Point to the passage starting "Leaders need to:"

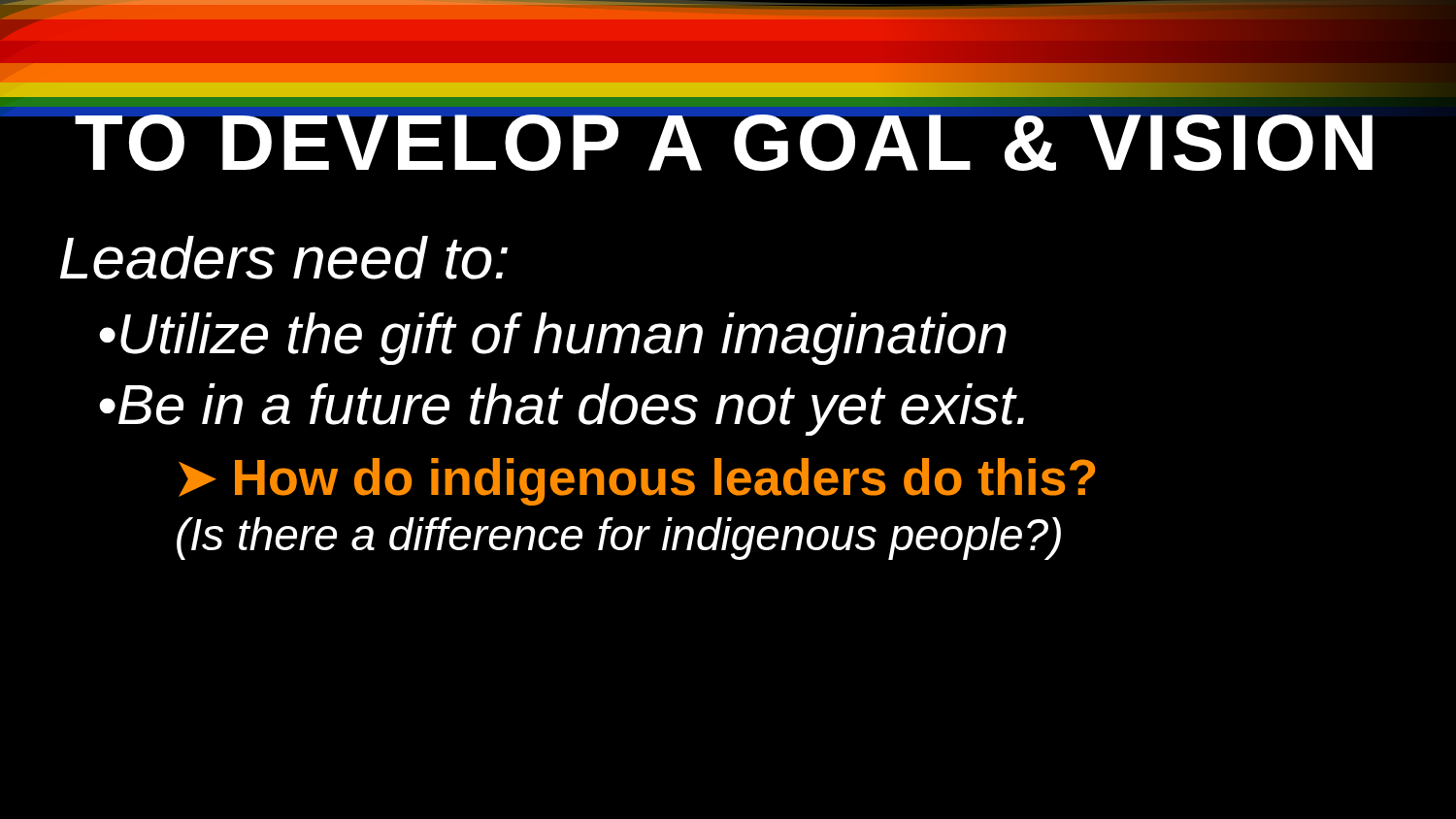point(284,258)
